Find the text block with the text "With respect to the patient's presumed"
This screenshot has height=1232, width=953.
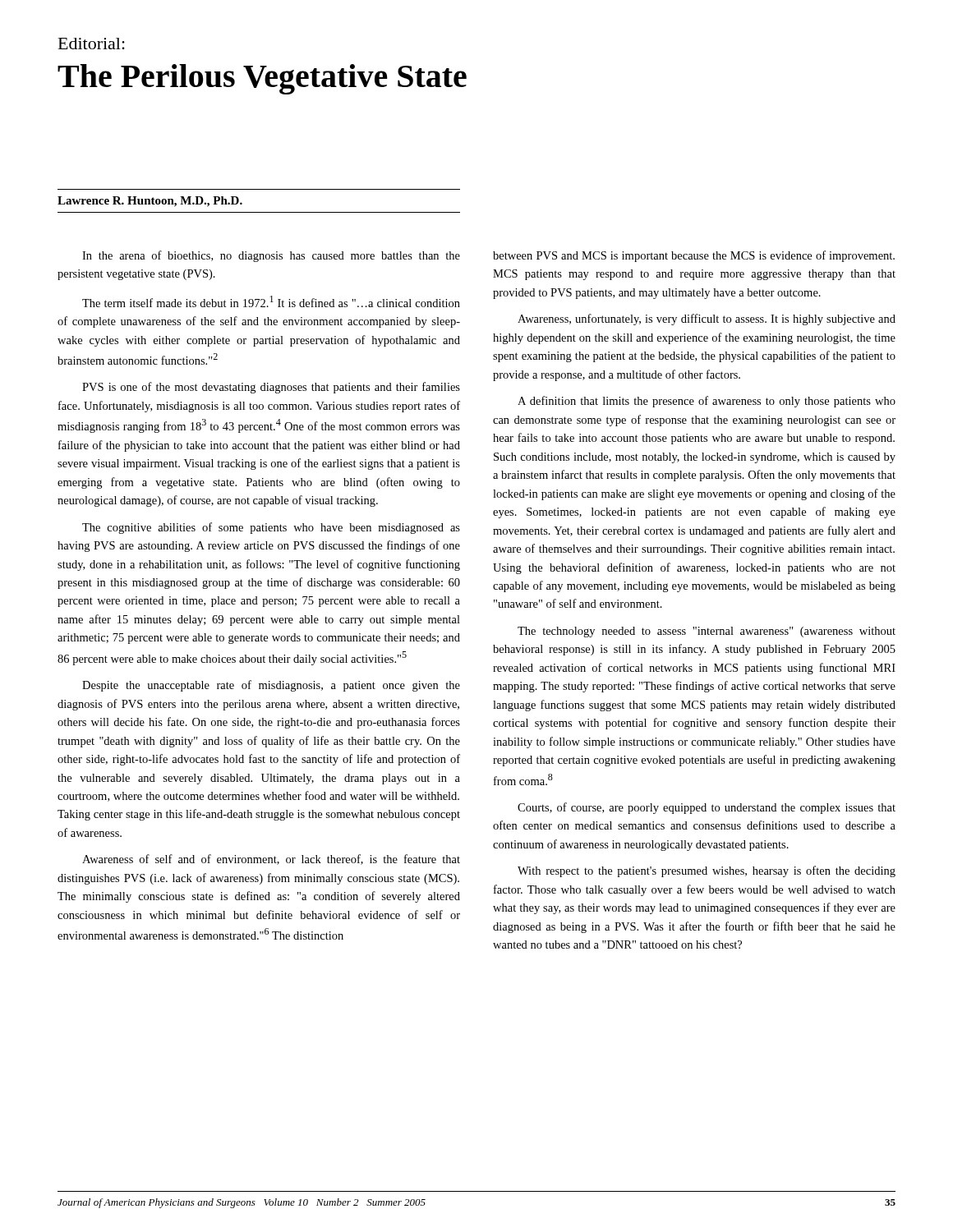tap(694, 908)
